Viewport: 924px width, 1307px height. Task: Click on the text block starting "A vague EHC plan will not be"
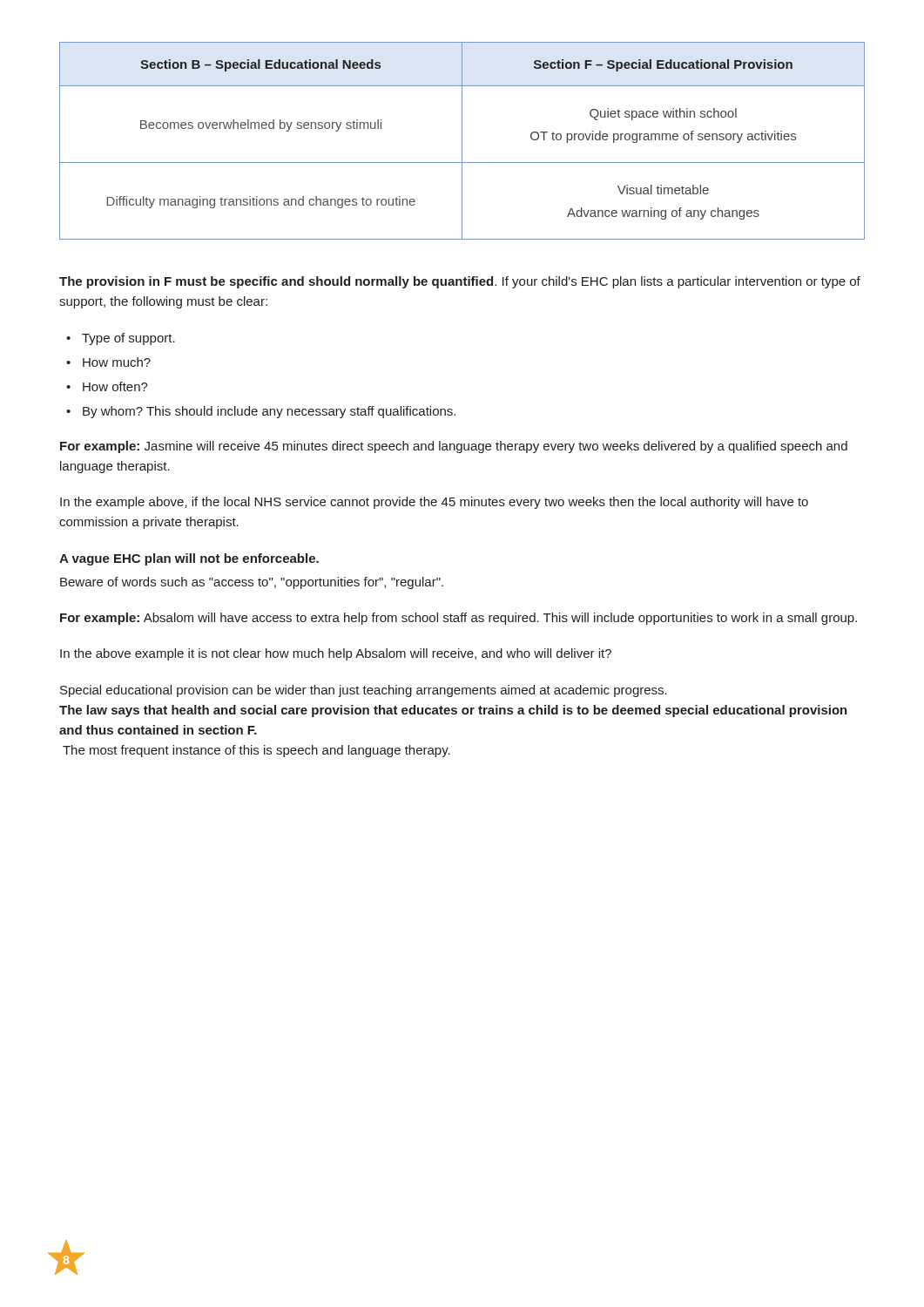tap(189, 558)
